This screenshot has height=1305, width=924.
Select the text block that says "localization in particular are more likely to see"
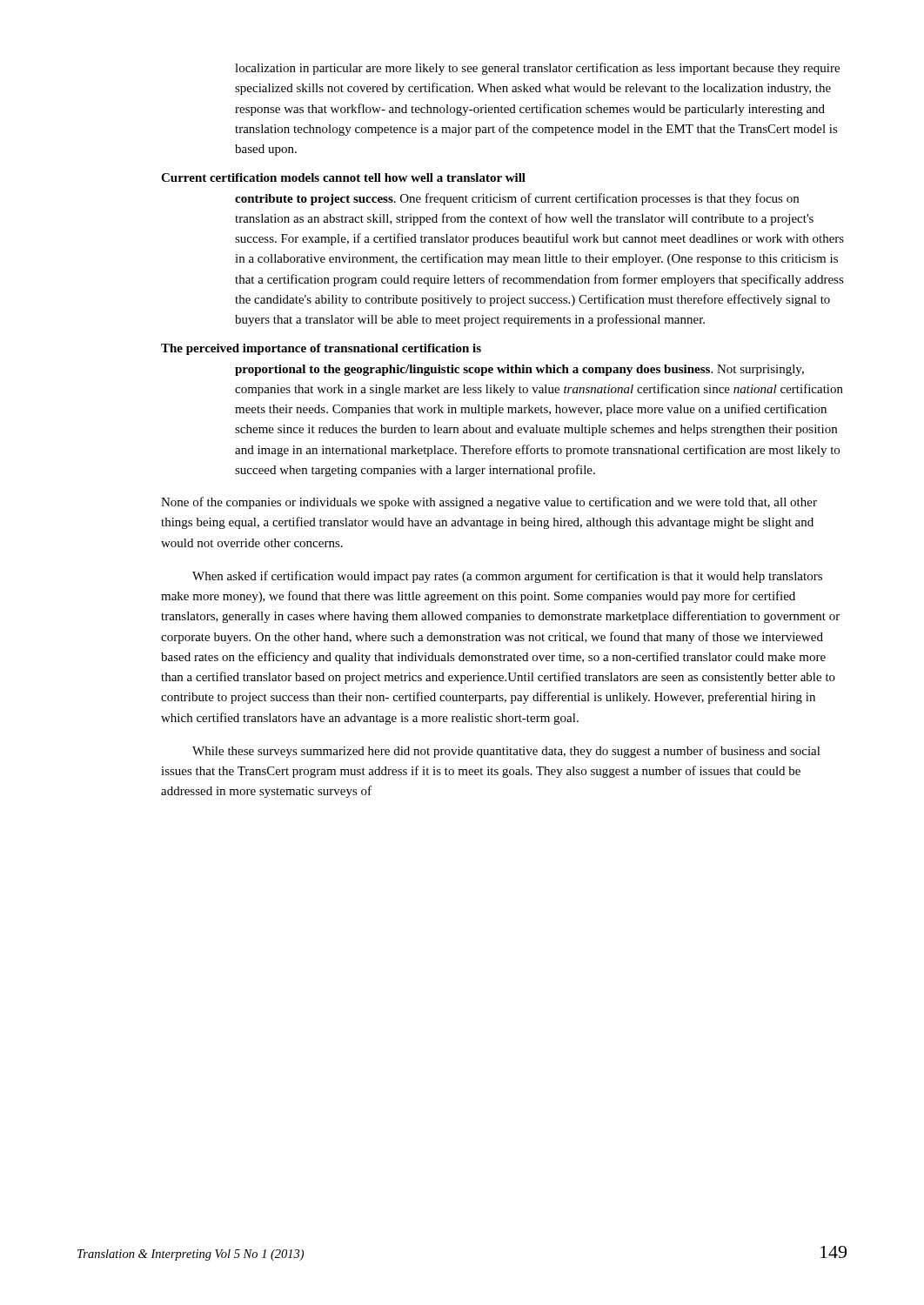click(x=541, y=109)
